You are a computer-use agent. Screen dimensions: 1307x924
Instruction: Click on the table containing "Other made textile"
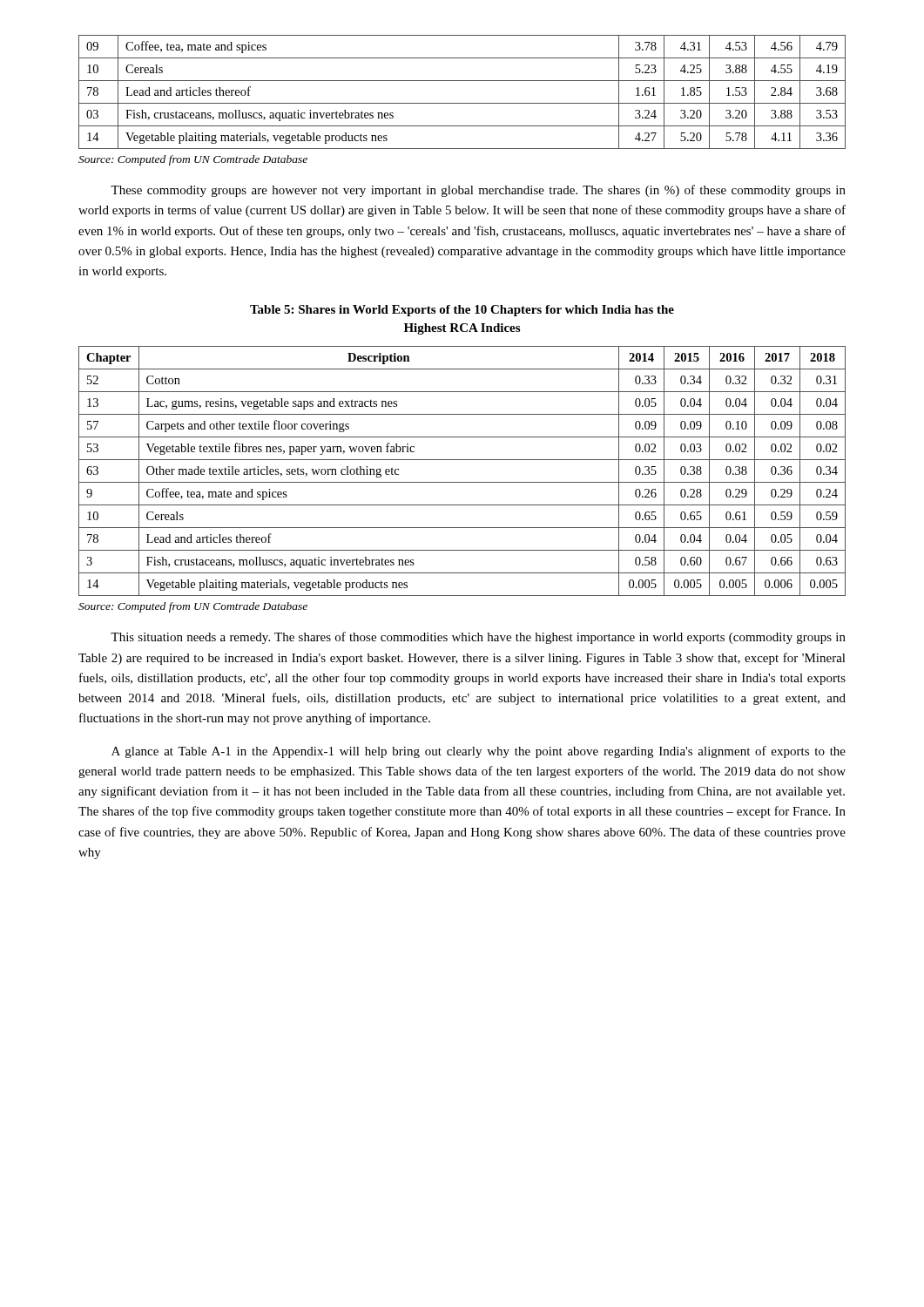(462, 471)
